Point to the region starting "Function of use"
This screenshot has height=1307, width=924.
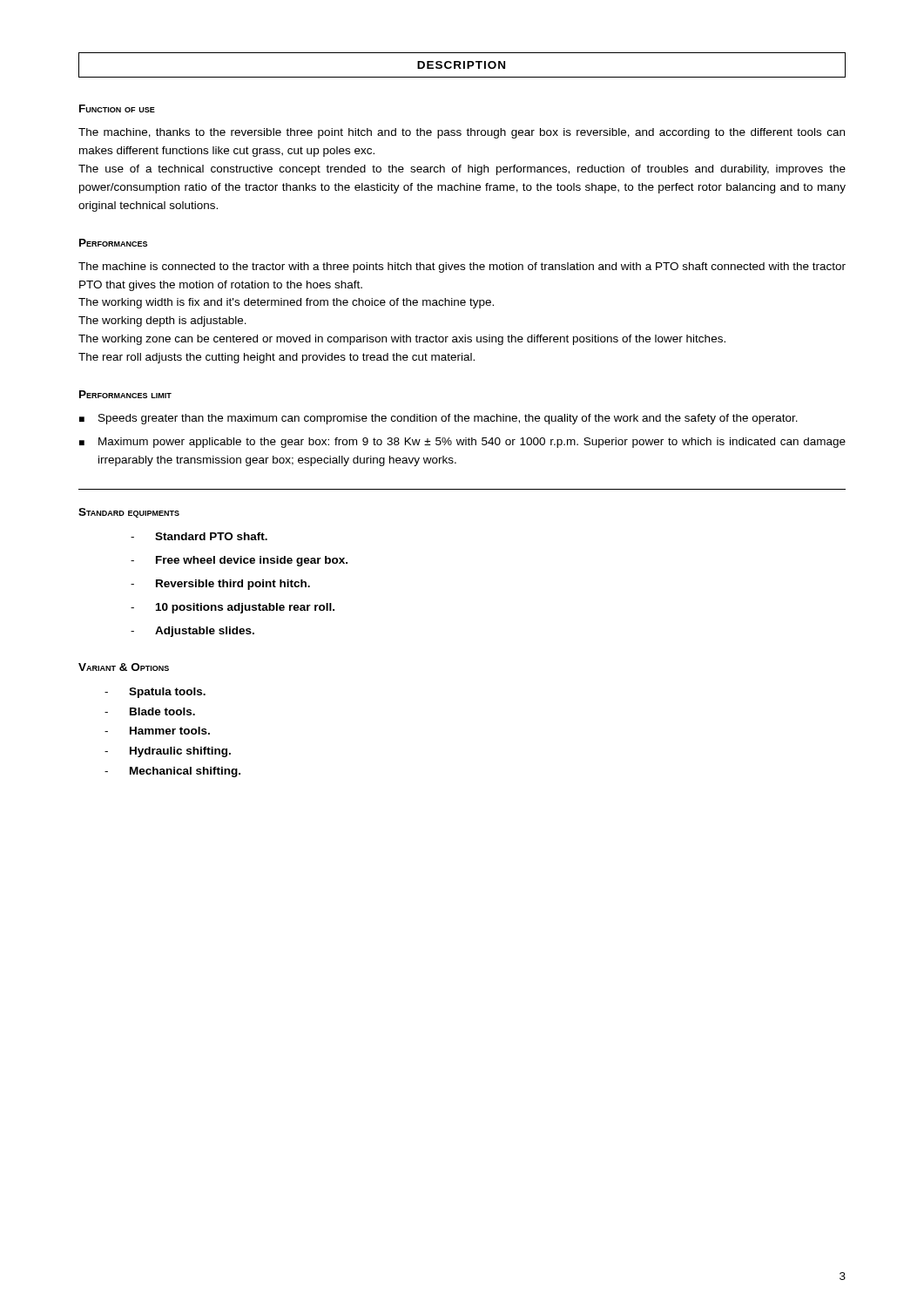tap(117, 108)
